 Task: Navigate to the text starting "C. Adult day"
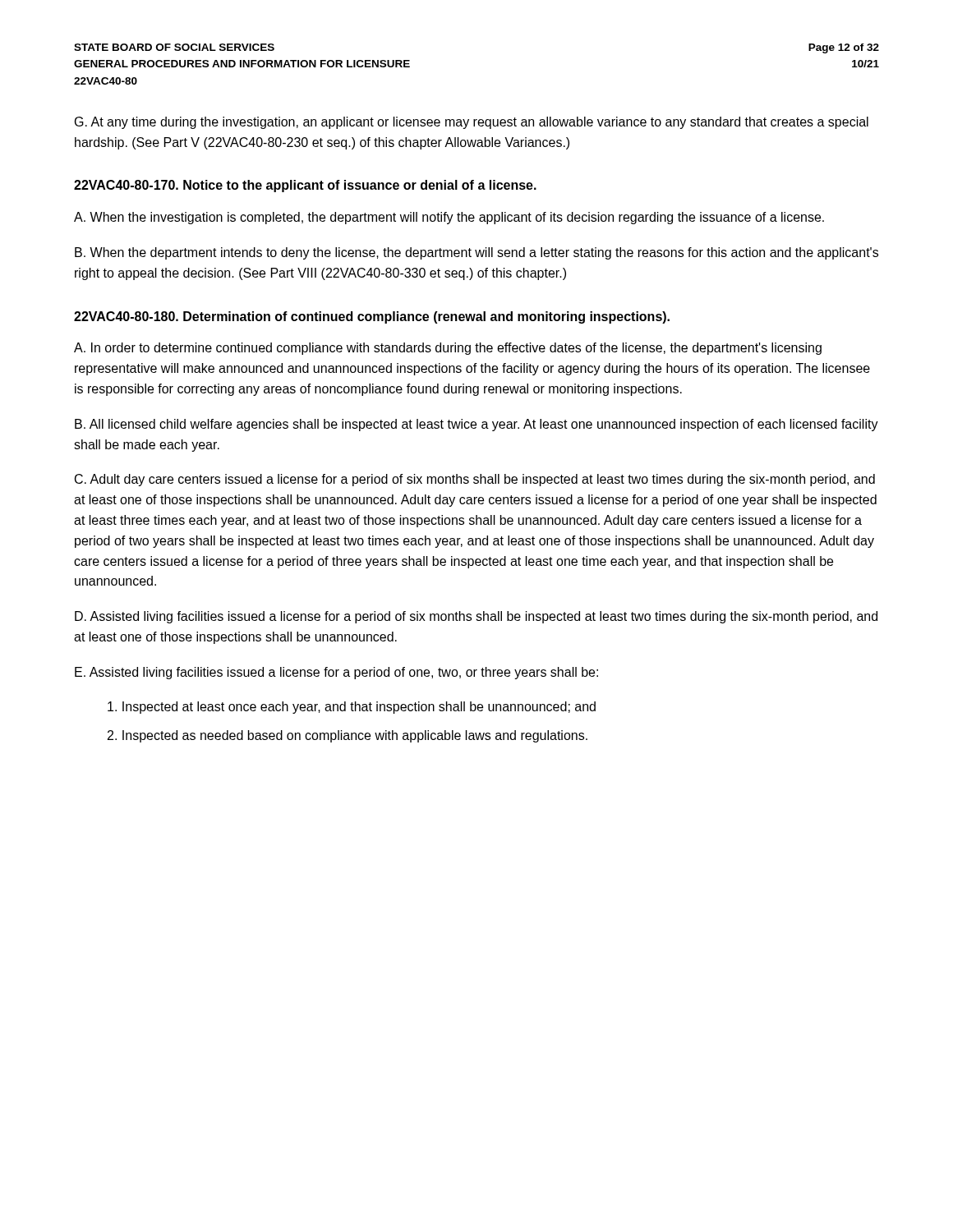(x=475, y=530)
